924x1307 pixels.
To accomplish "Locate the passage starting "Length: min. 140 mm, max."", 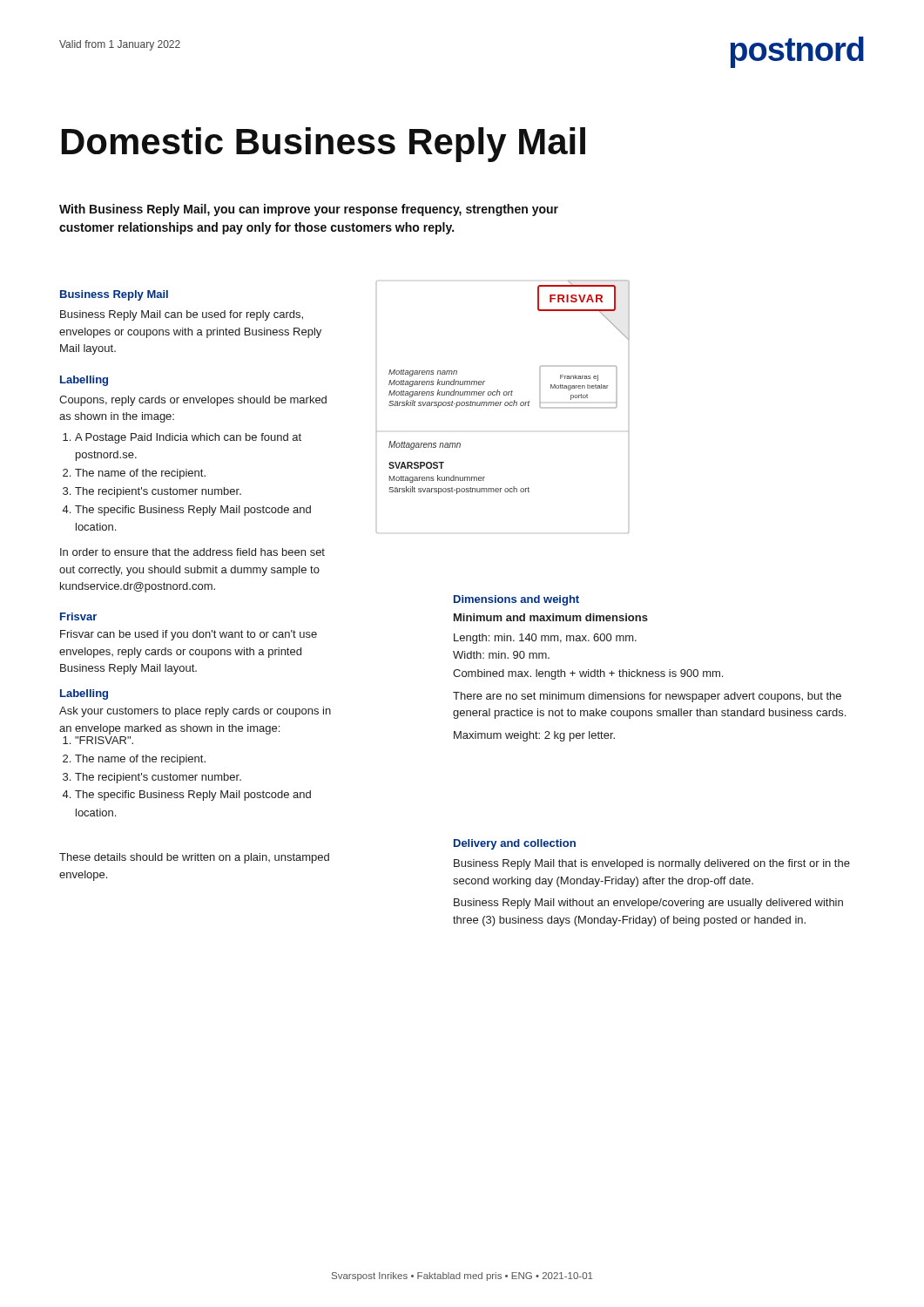I will click(545, 637).
